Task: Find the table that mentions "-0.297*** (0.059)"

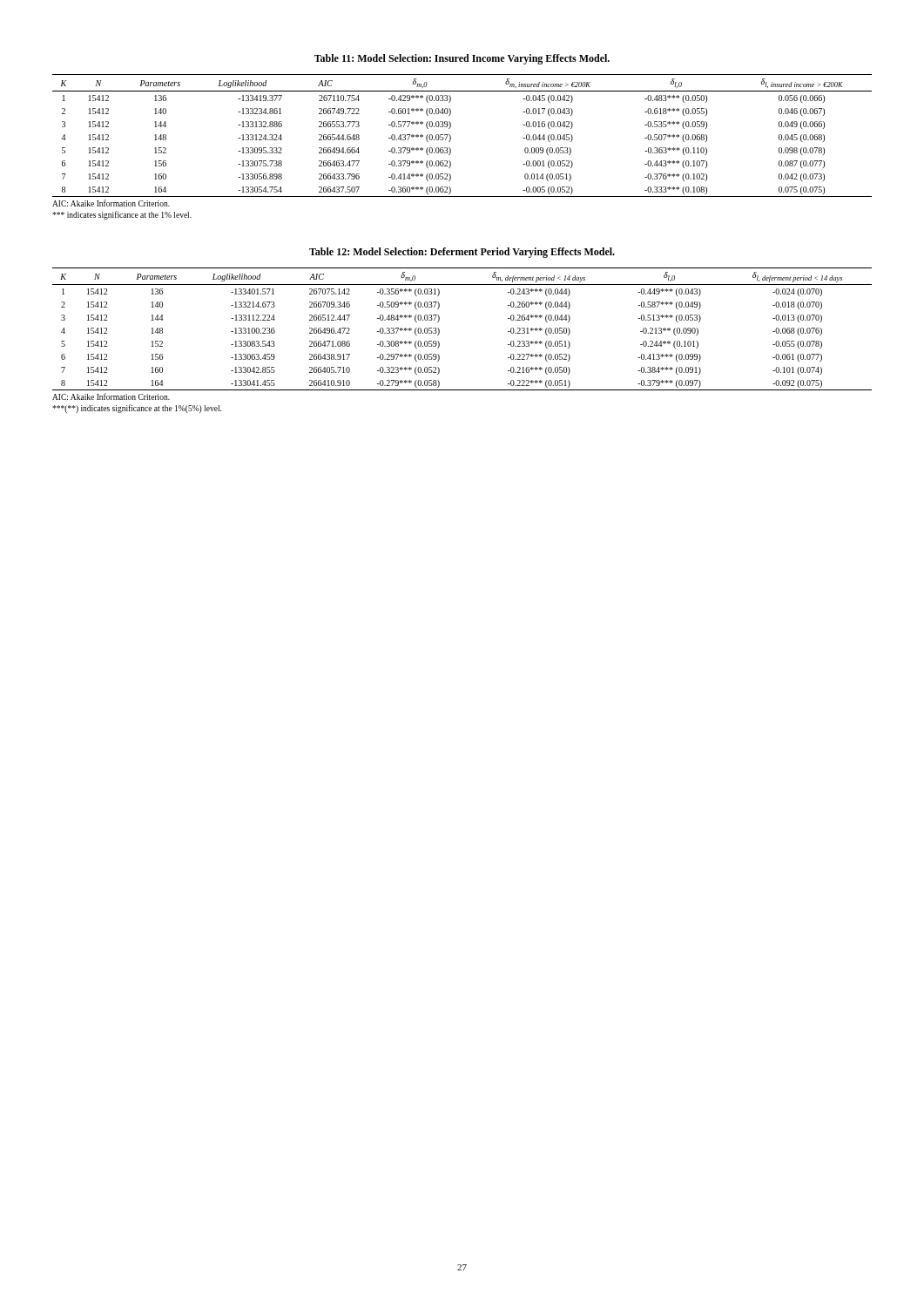Action: pos(462,329)
